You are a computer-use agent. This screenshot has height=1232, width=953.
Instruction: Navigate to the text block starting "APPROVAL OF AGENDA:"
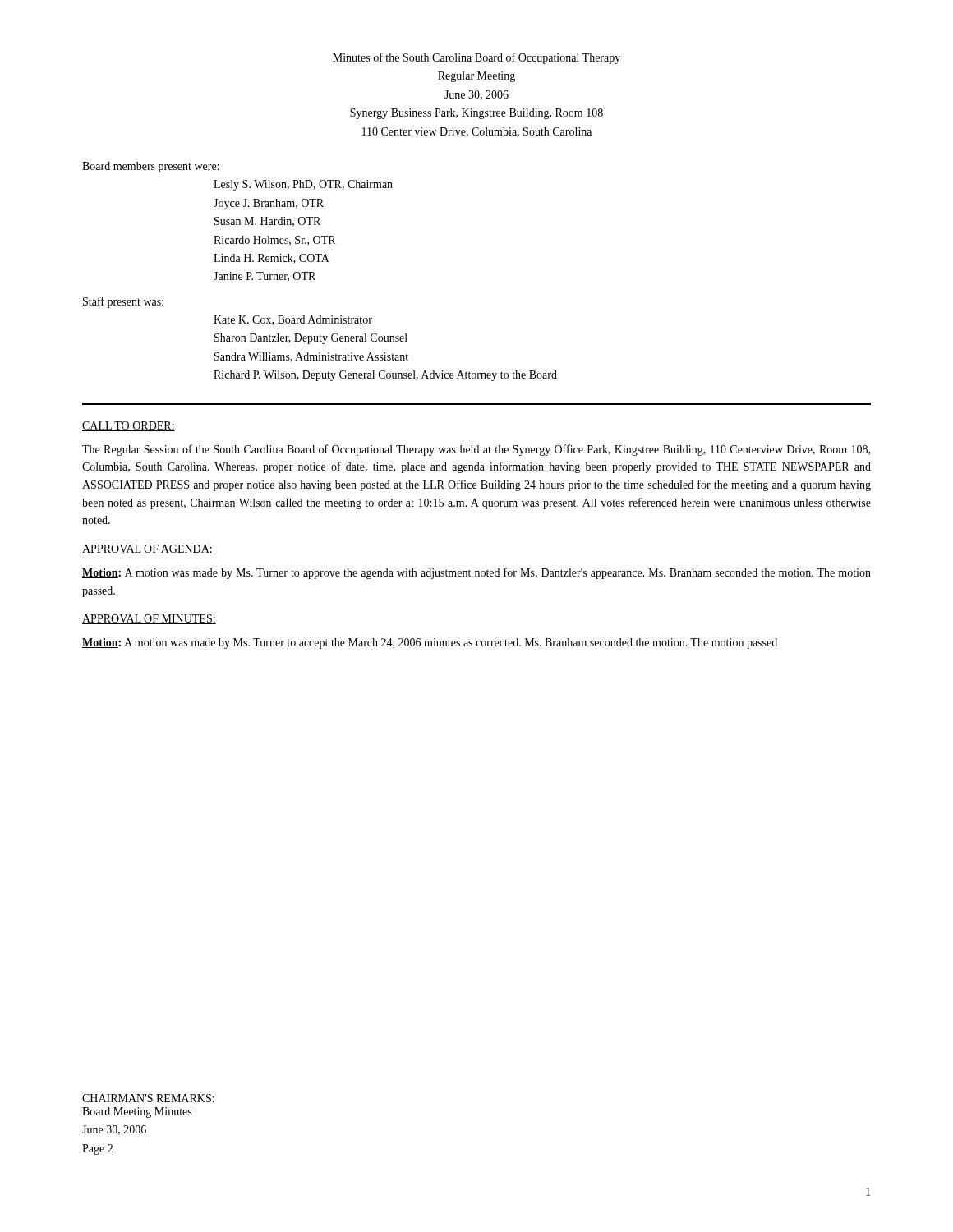147,549
